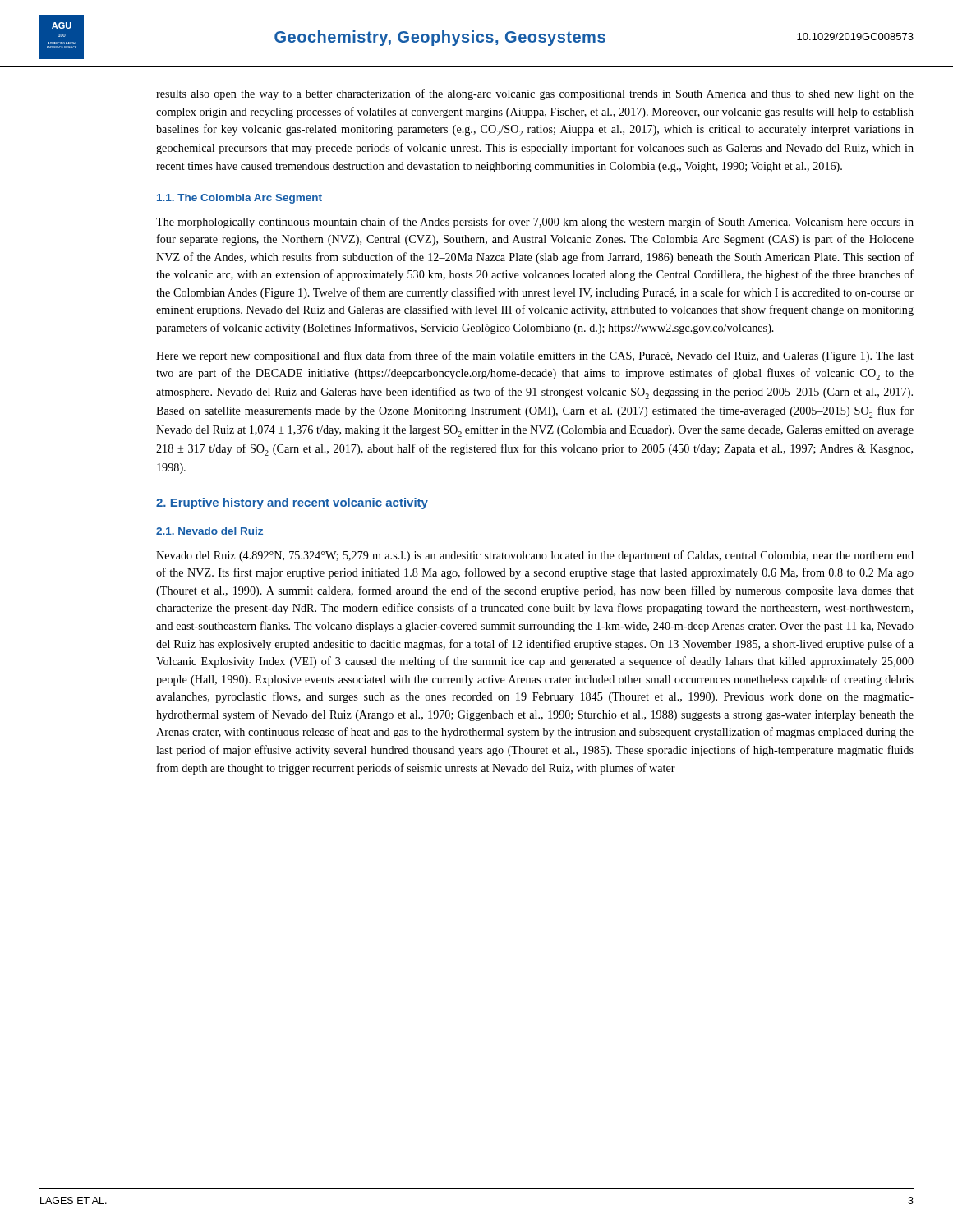Image resolution: width=953 pixels, height=1232 pixels.
Task: Navigate to the text block starting "Here we report new compositional and"
Action: (535, 411)
